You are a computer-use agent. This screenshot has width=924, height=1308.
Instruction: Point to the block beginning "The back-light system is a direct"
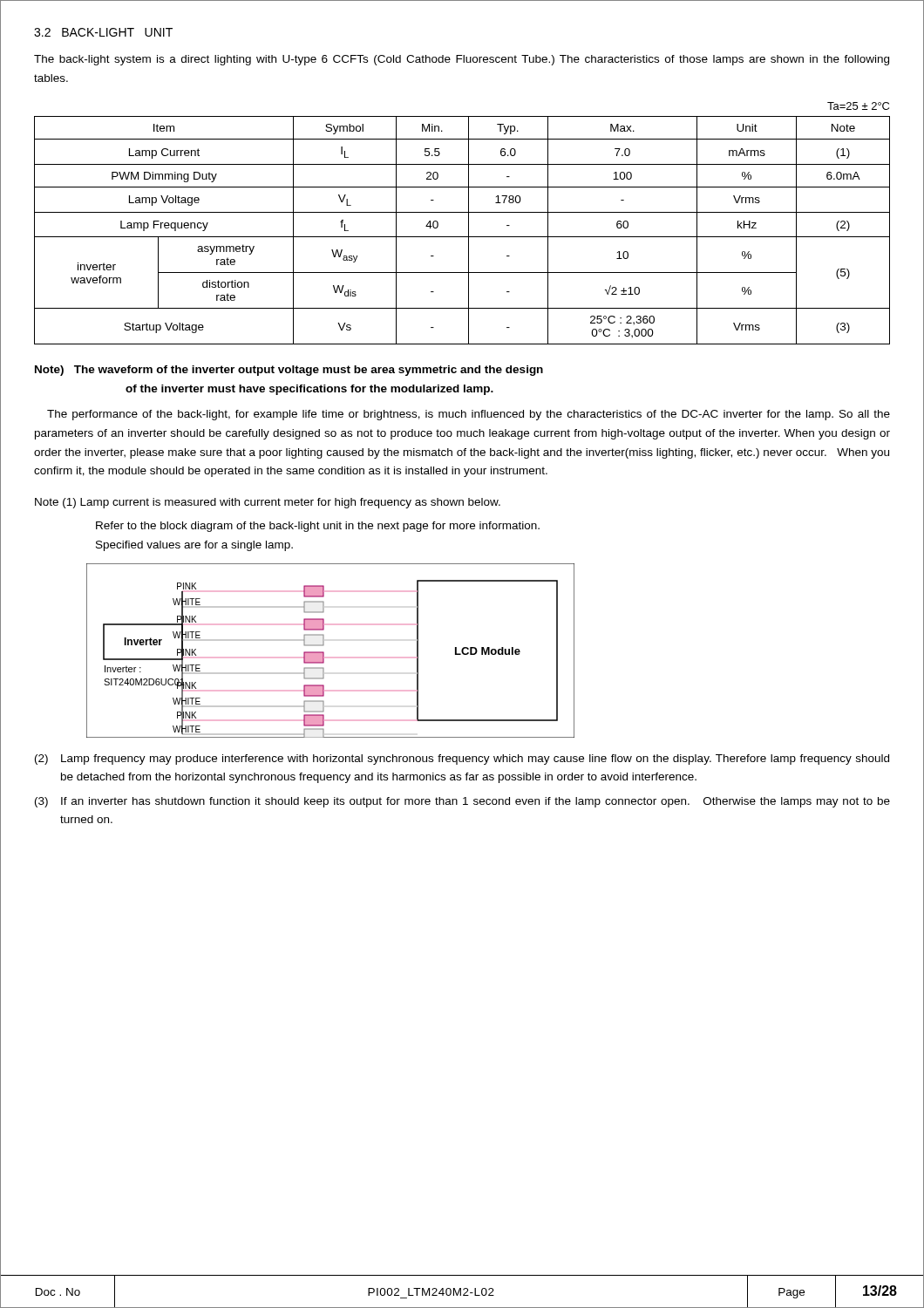click(462, 68)
